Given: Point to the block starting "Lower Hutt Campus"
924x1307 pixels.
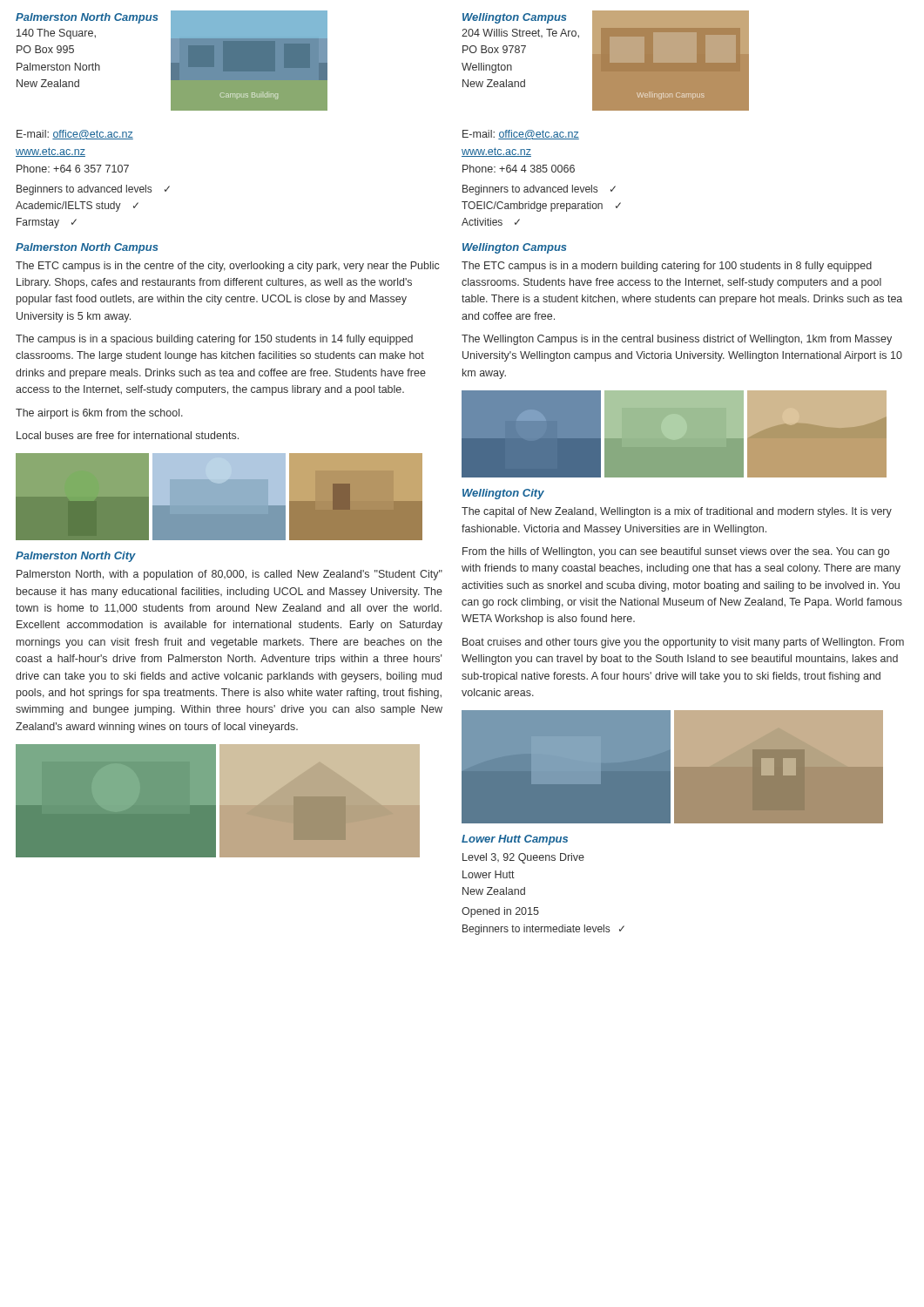Looking at the screenshot, I should tap(515, 839).
